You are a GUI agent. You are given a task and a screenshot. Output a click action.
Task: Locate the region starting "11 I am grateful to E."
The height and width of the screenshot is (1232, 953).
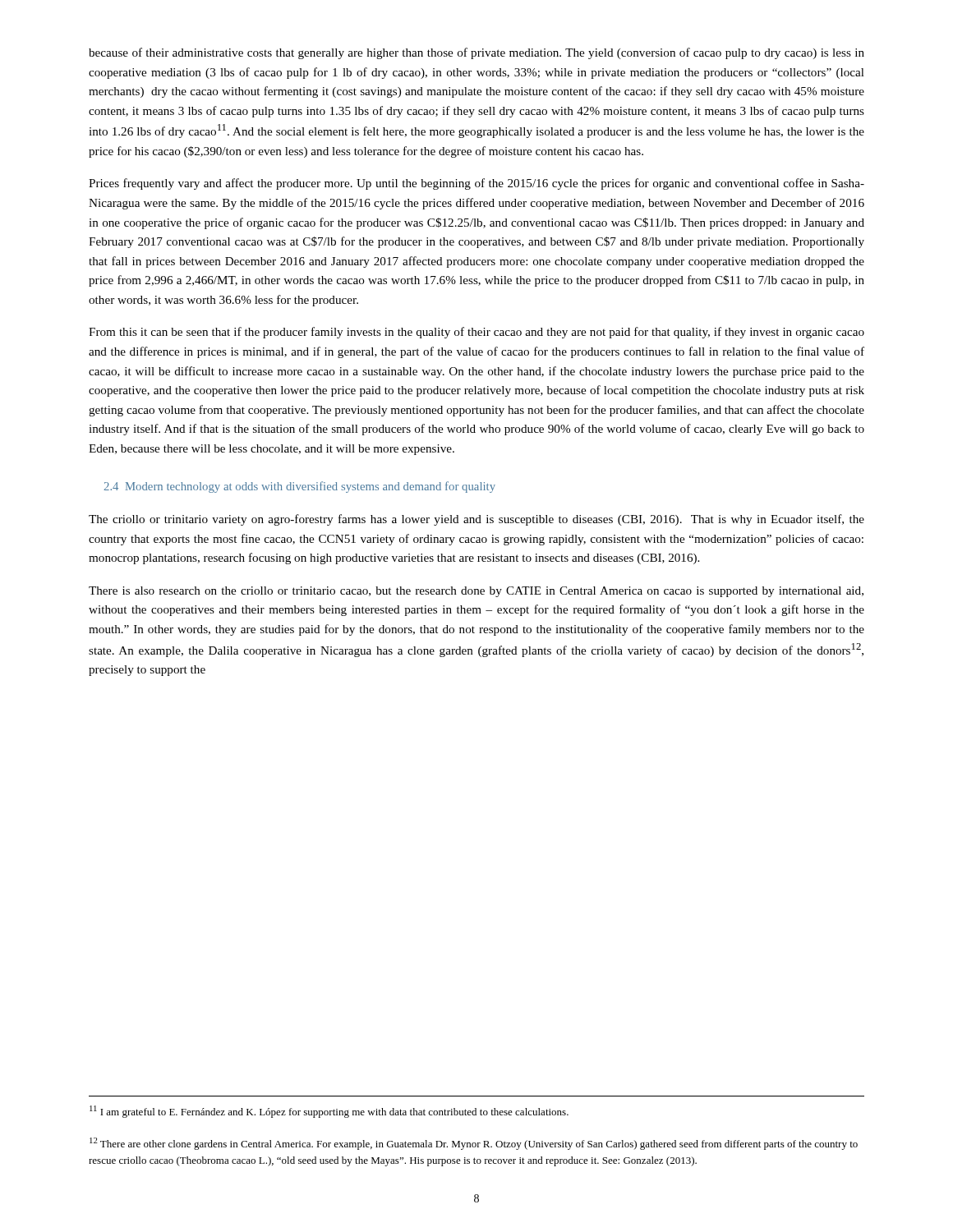(x=476, y=1111)
